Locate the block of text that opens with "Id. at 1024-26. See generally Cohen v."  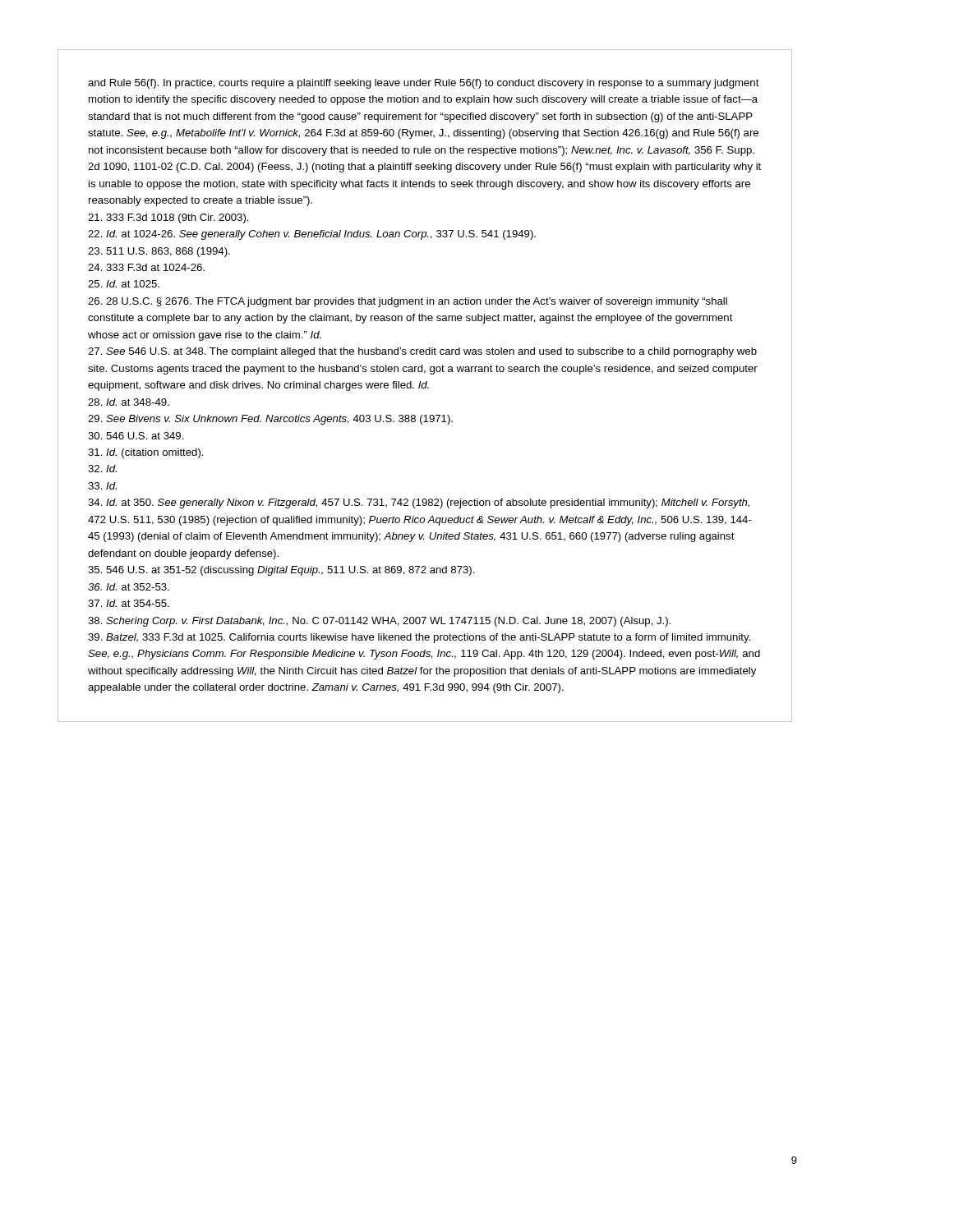point(425,234)
